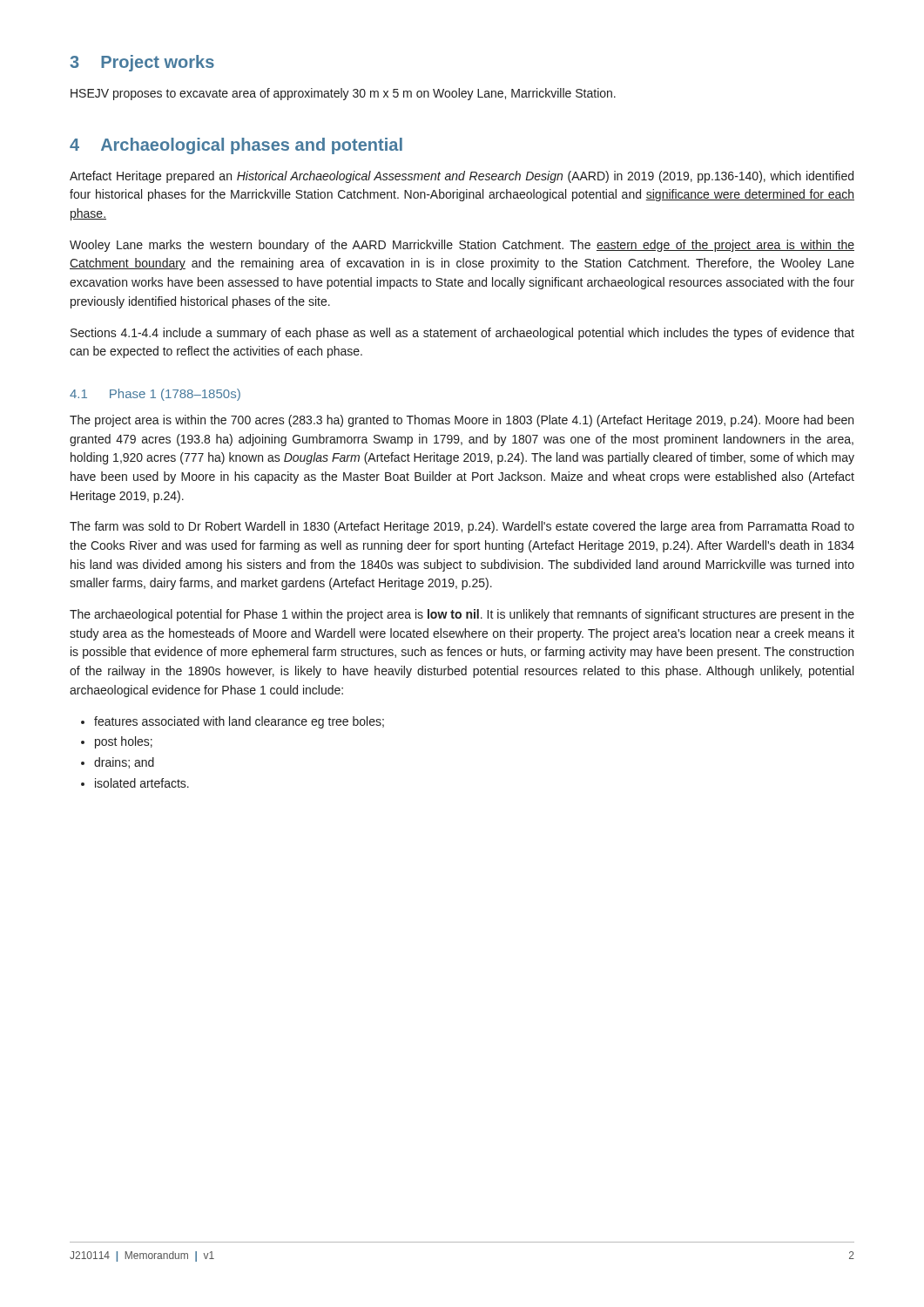Point to the text starting "HSEJV proposes to excavate area of"
924x1307 pixels.
click(x=462, y=94)
